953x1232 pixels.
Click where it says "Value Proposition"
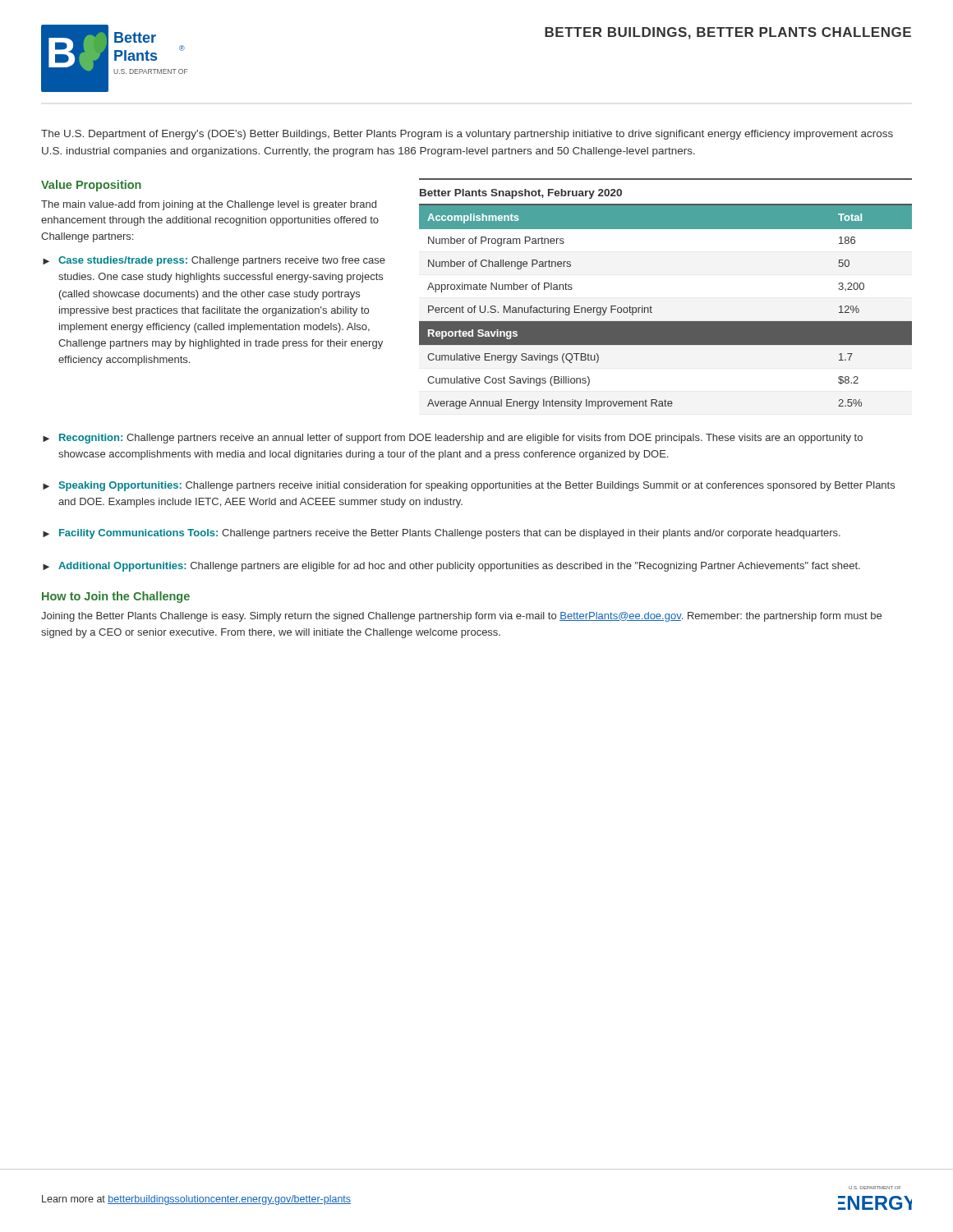pyautogui.click(x=91, y=185)
